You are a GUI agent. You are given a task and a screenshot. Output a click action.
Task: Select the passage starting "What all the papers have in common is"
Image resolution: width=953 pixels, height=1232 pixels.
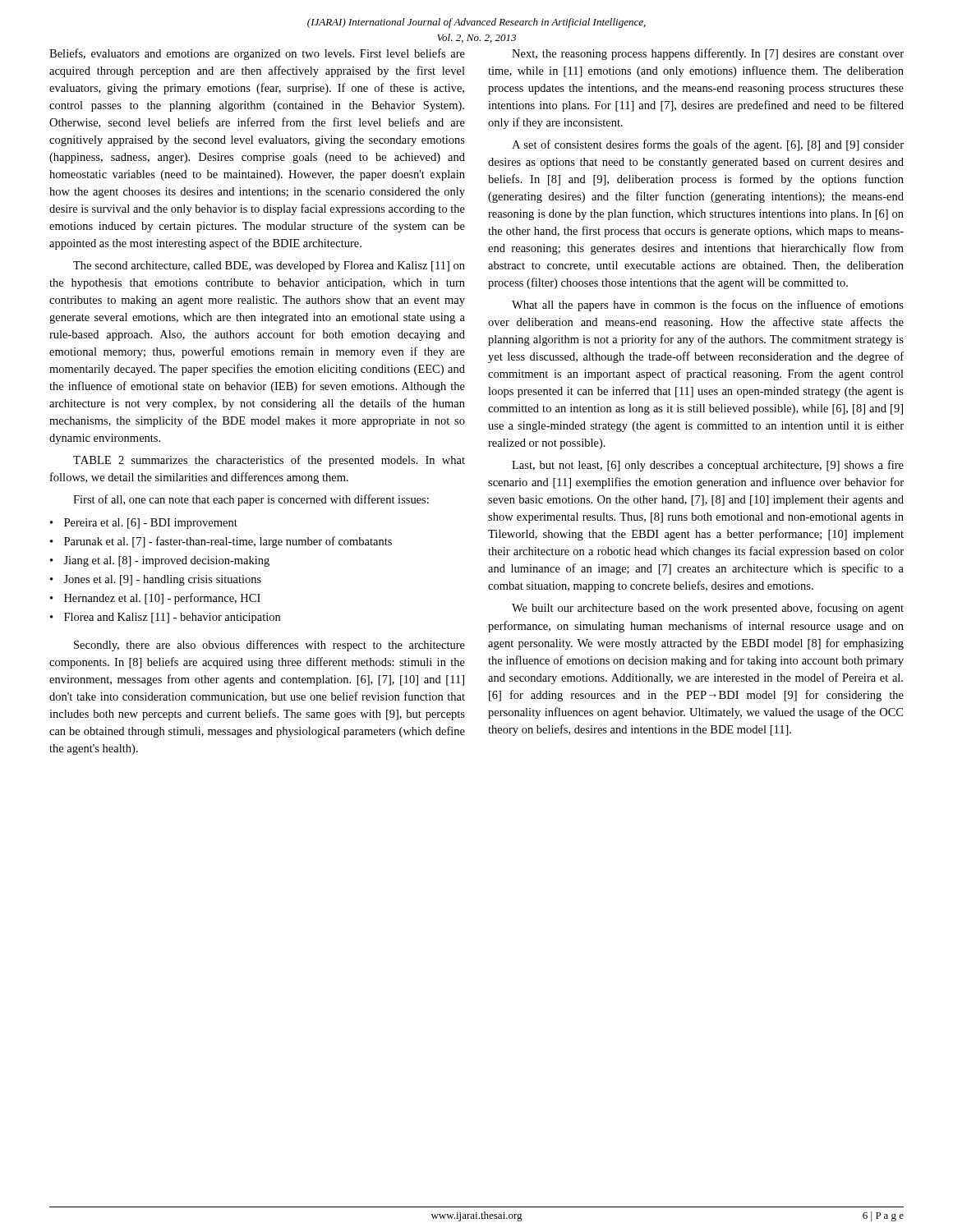click(x=696, y=374)
